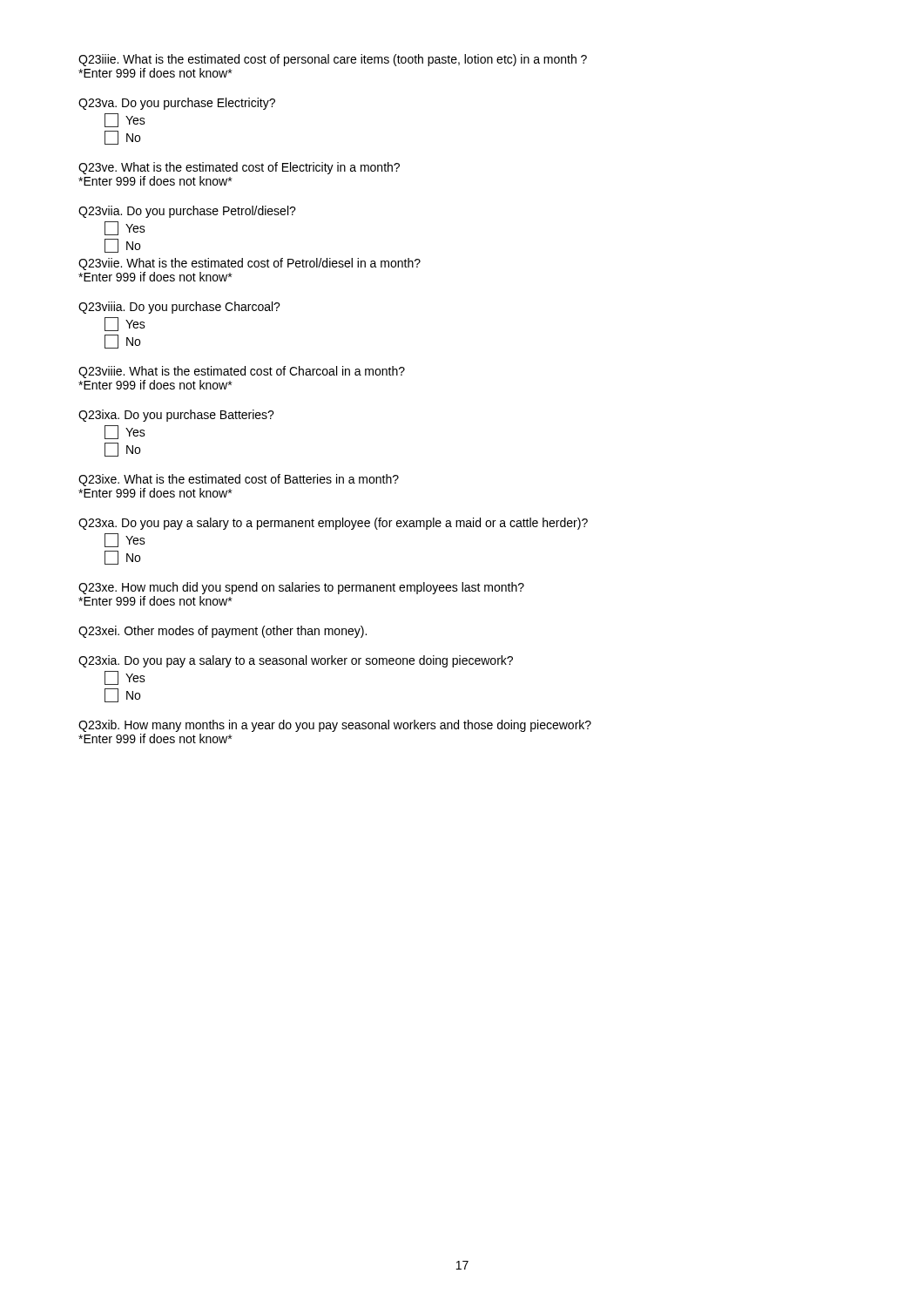Screen dimensions: 1307x924
Task: Click the passage that begins "Q23xia. Do you pay a salary to a"
Action: pos(296,660)
